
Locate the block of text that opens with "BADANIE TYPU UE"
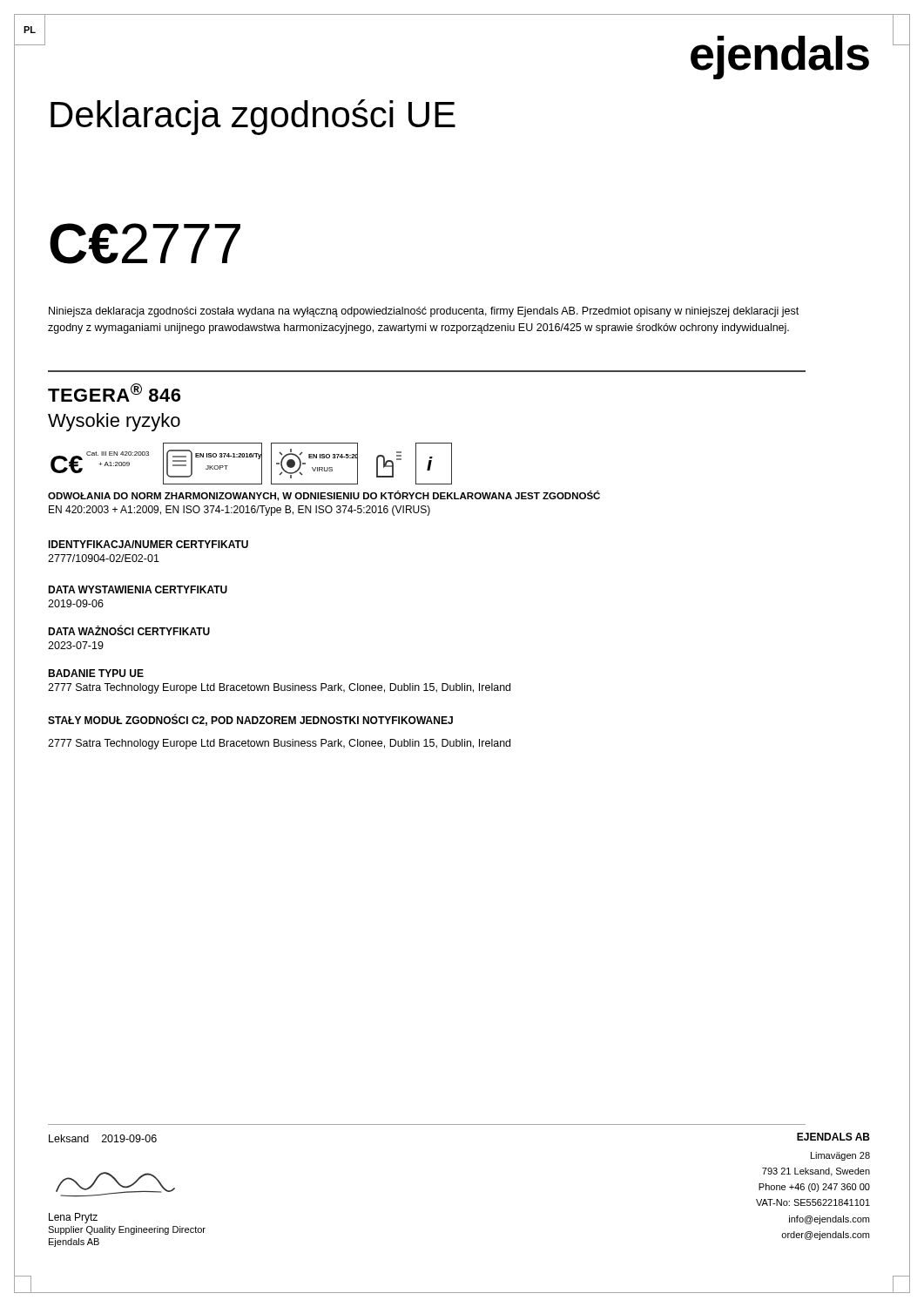tap(427, 681)
